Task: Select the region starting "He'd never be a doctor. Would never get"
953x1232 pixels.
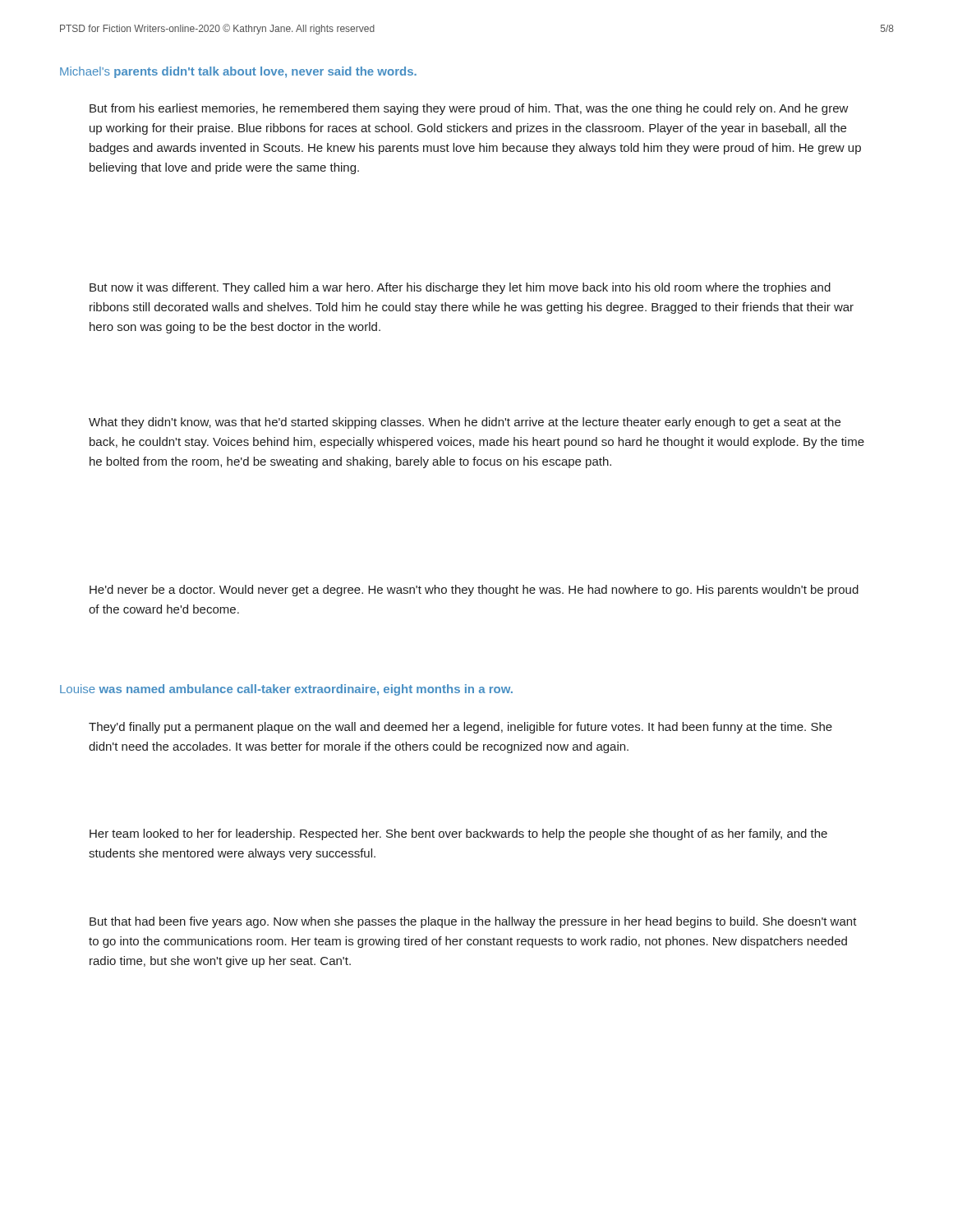Action: coord(474,599)
